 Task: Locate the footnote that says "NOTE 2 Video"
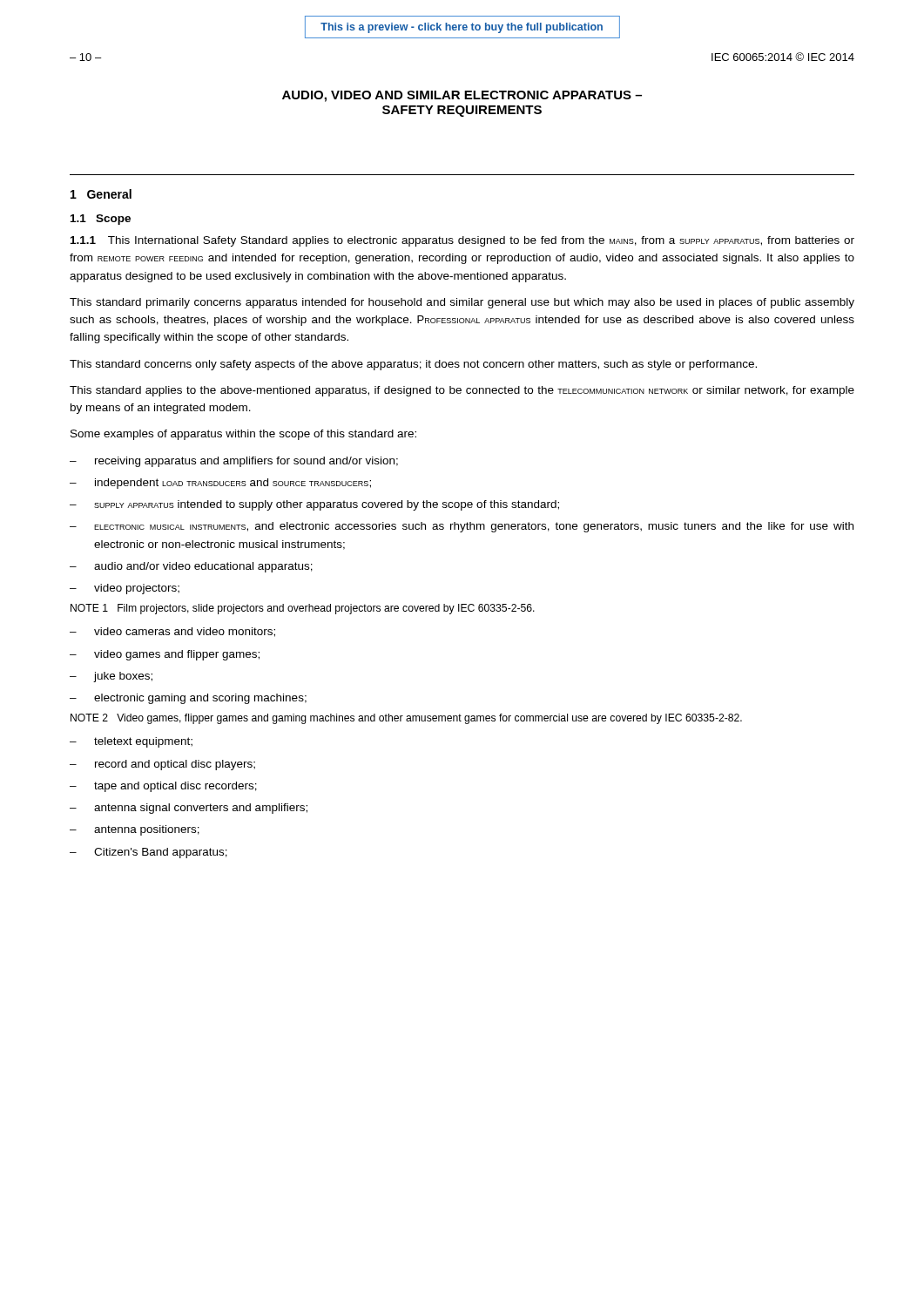pos(406,718)
